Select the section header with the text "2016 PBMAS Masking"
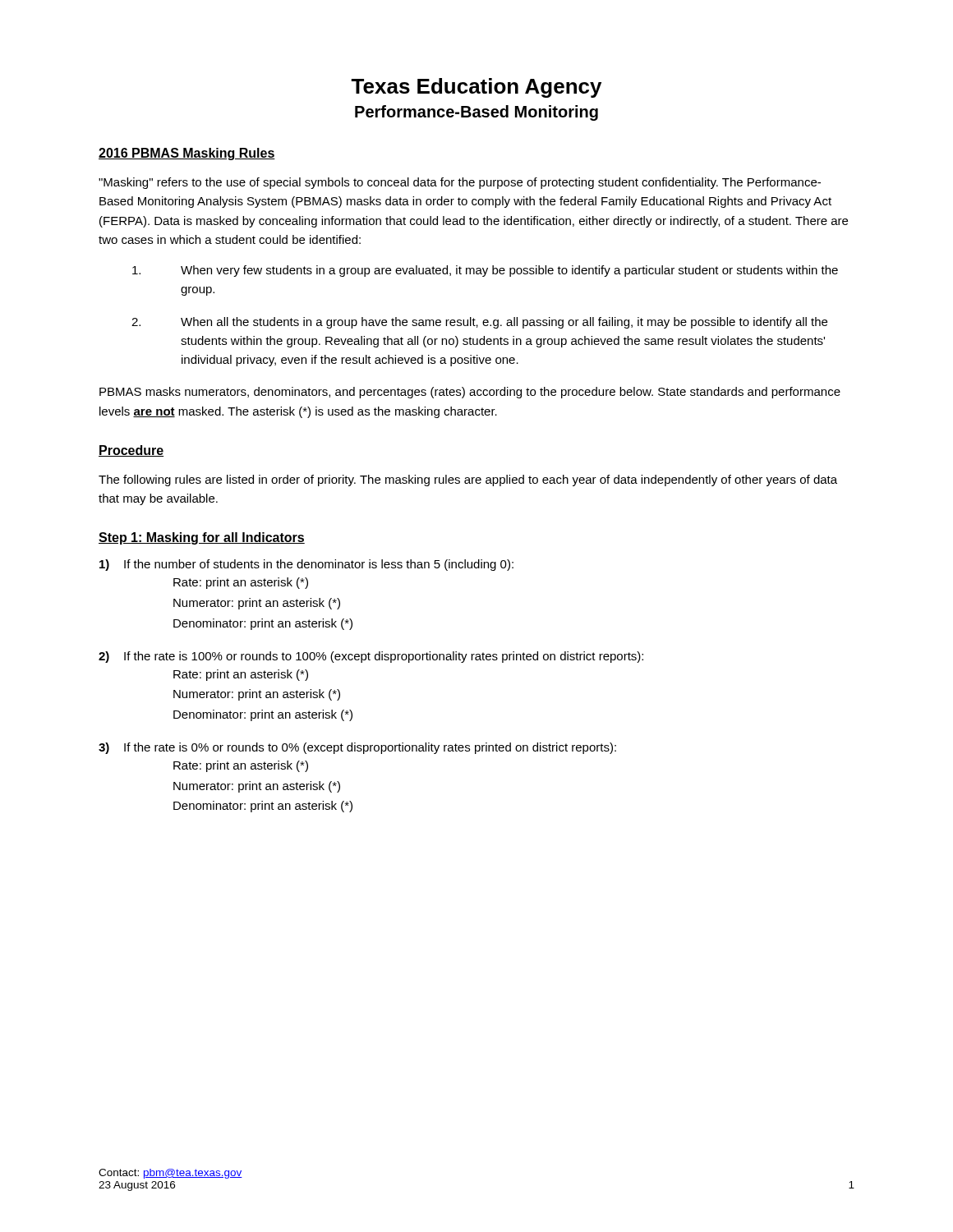The height and width of the screenshot is (1232, 953). 187,153
